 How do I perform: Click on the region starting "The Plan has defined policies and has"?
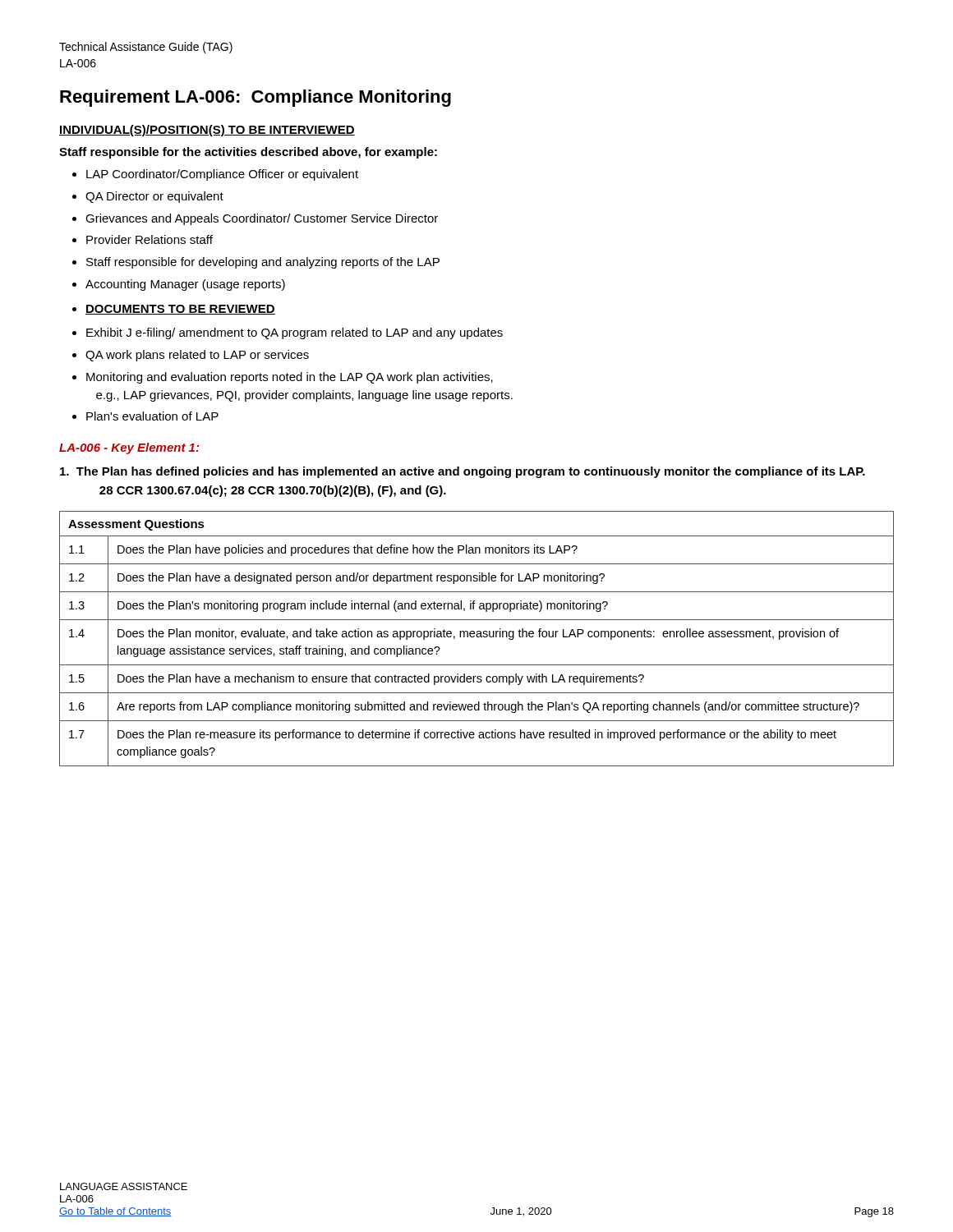point(462,480)
